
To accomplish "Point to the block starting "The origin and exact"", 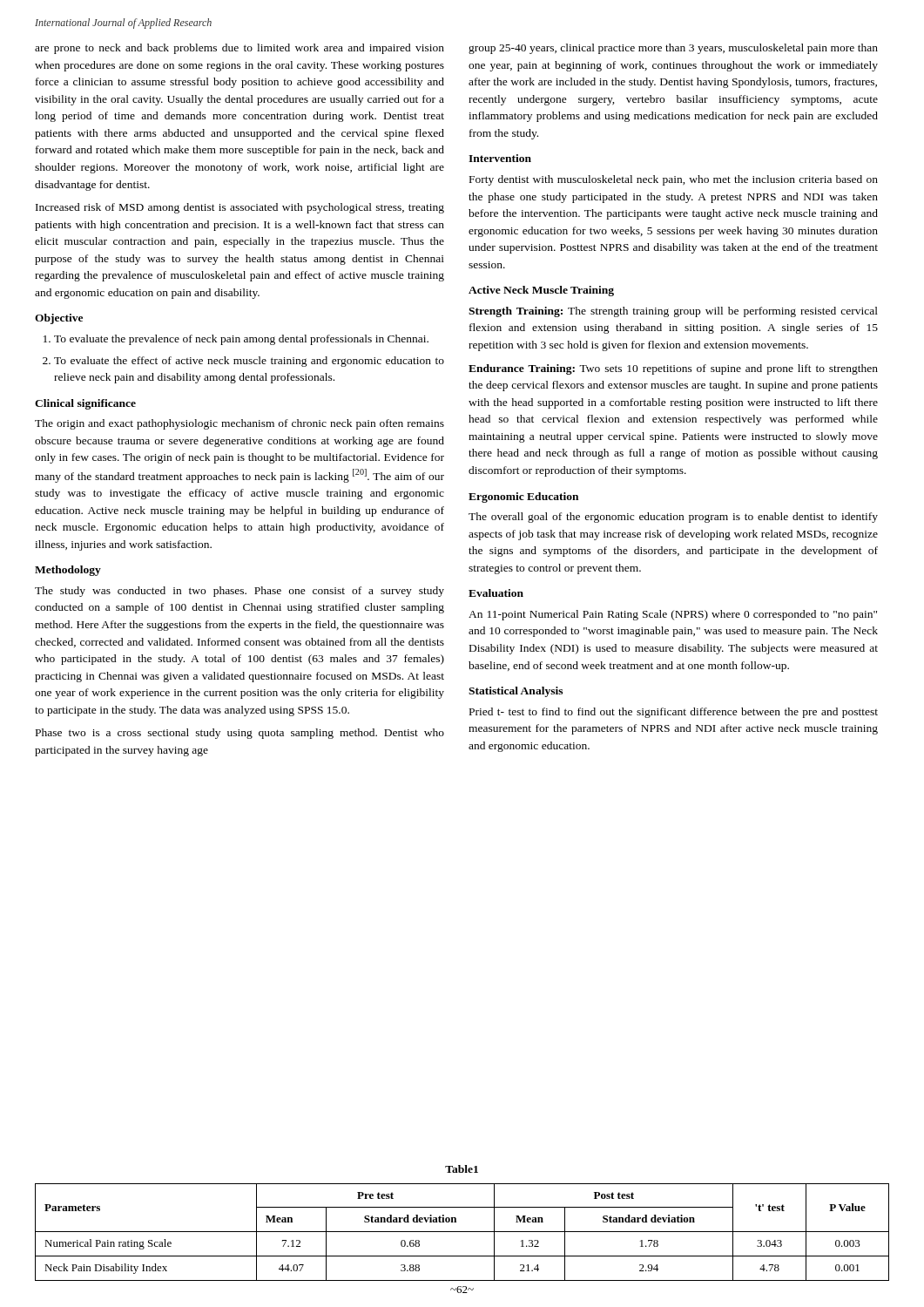I will pyautogui.click(x=240, y=484).
